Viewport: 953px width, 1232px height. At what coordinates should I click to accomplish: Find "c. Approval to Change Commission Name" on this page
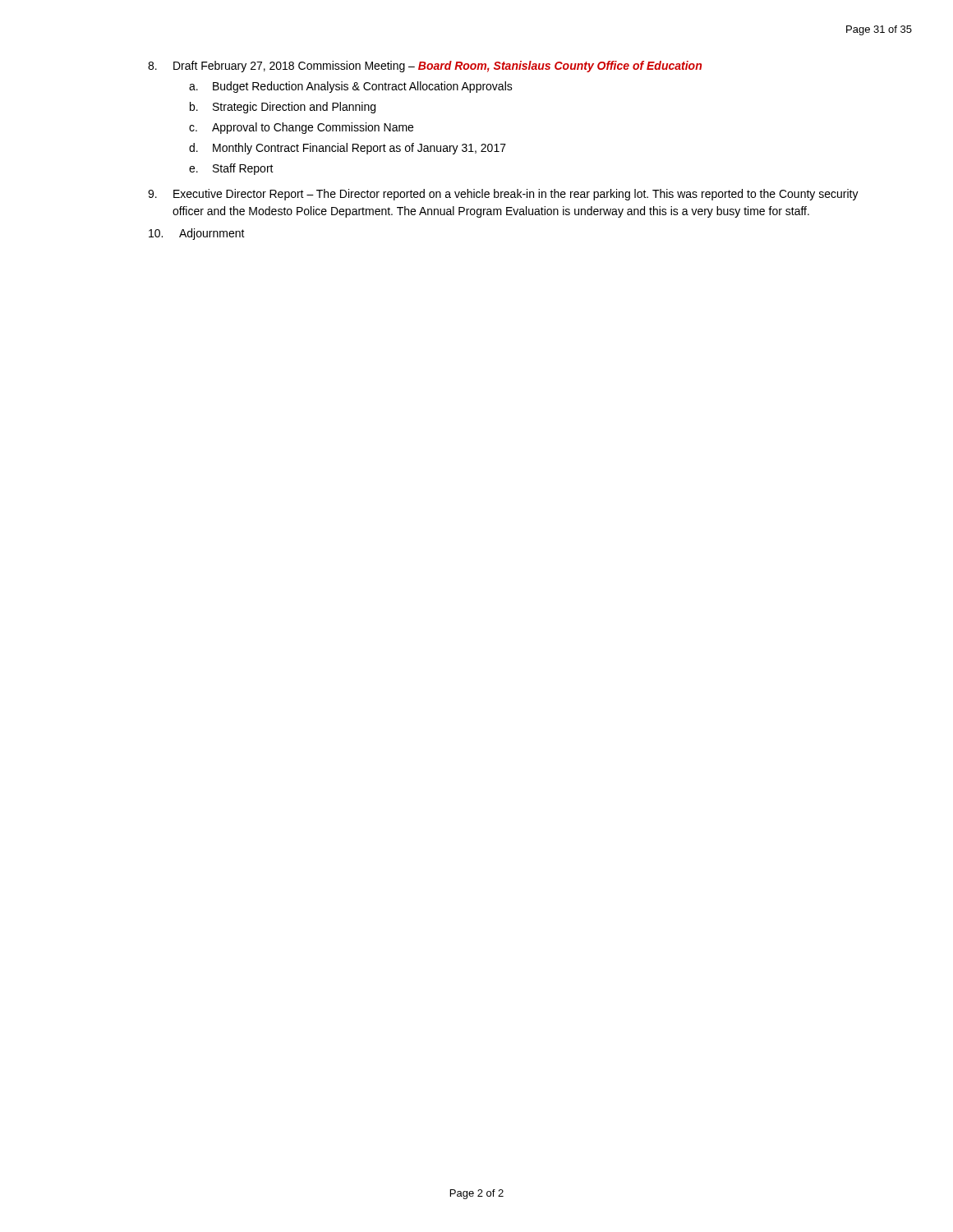(301, 128)
